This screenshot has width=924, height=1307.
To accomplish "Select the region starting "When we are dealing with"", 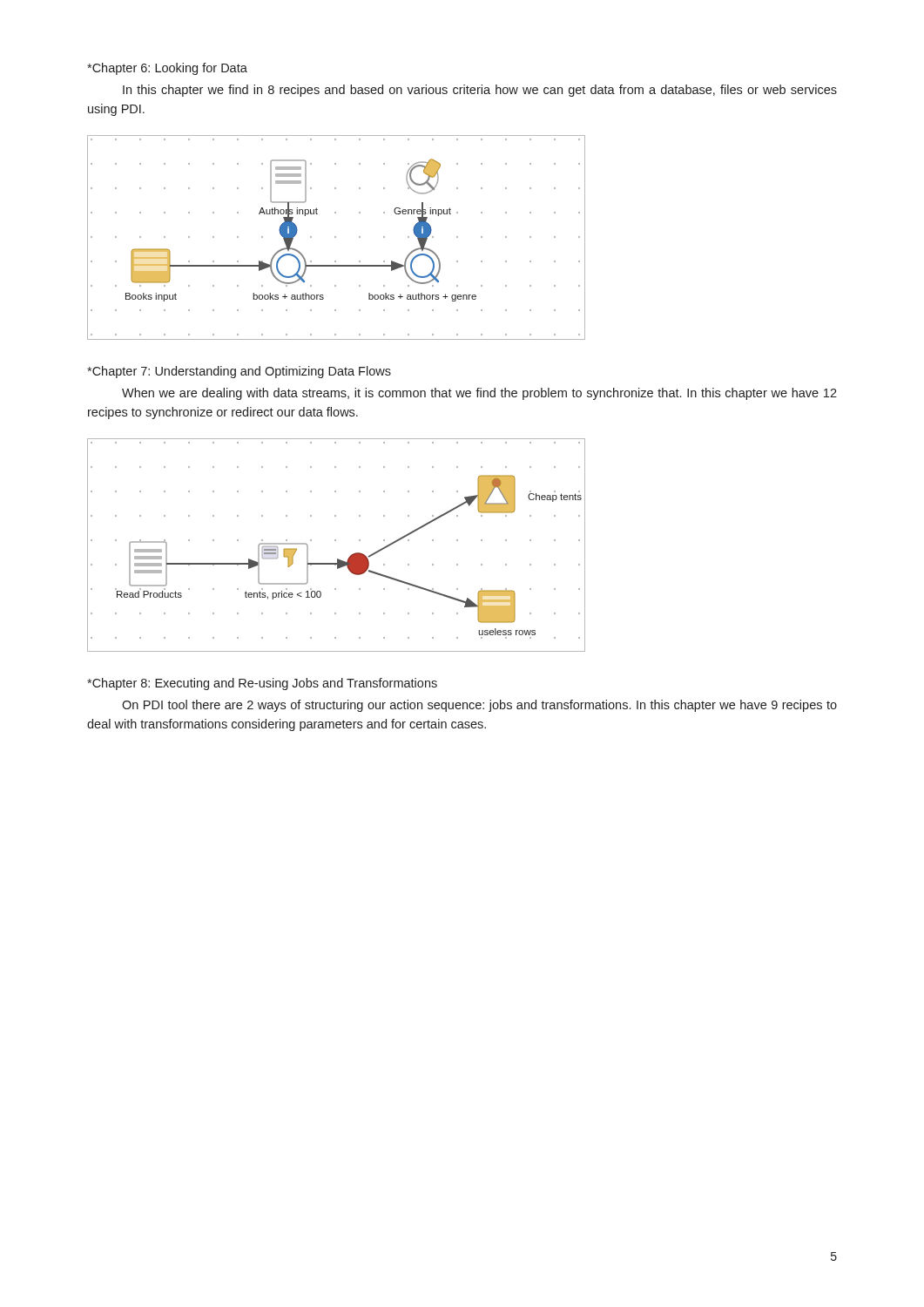I will 462,403.
